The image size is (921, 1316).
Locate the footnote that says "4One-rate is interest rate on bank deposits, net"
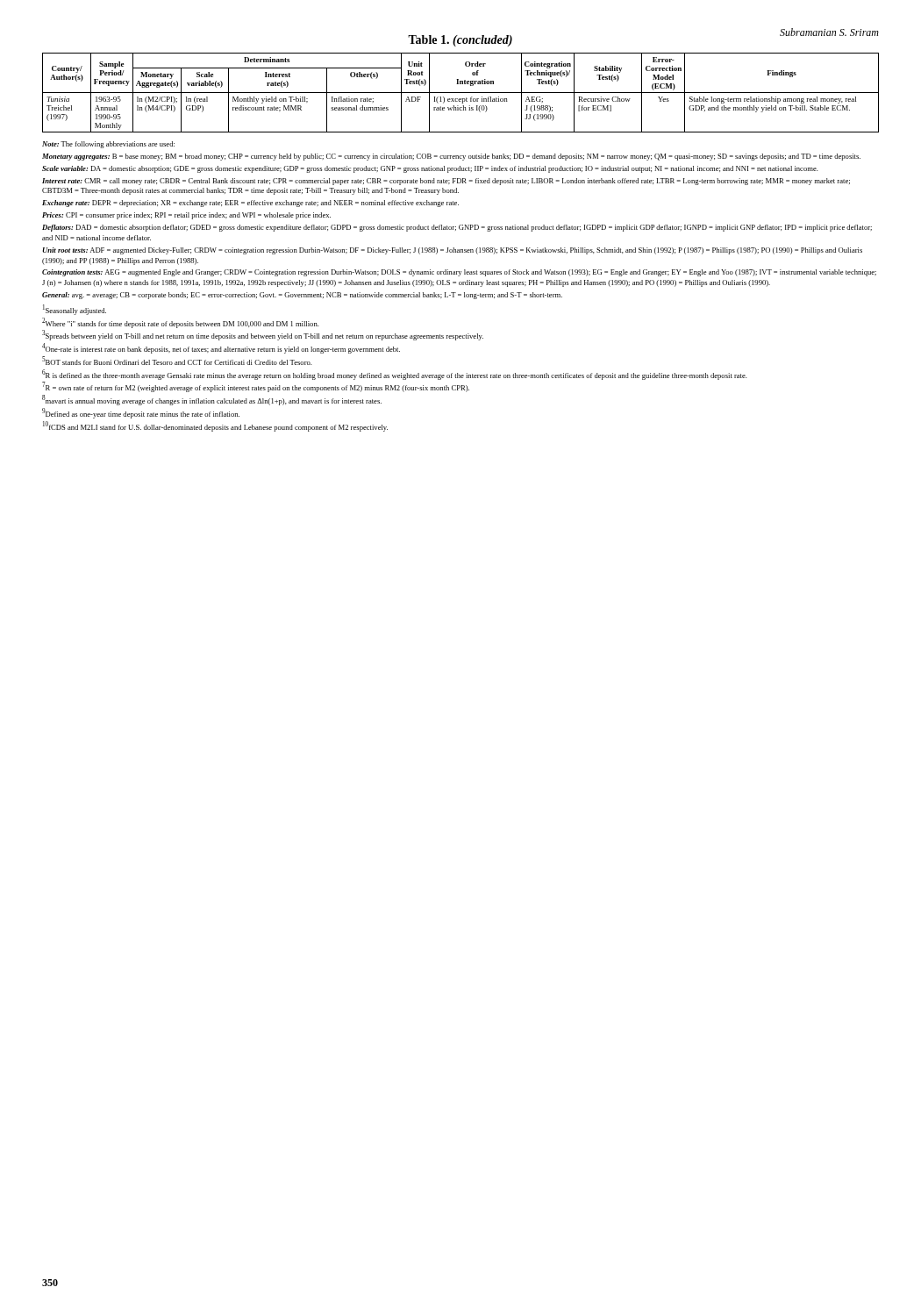click(x=221, y=348)
